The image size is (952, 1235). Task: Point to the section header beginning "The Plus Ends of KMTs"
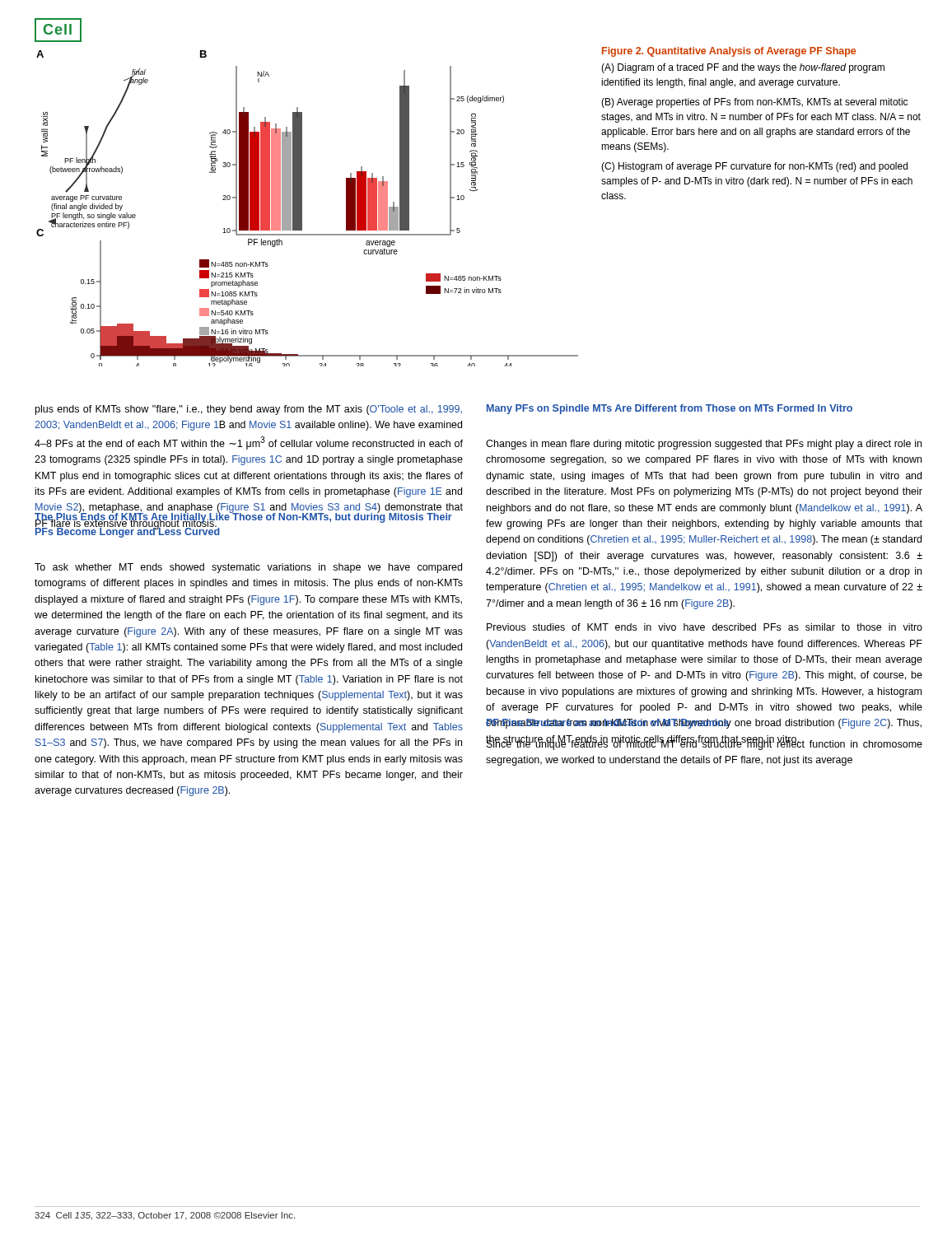pyautogui.click(x=243, y=524)
